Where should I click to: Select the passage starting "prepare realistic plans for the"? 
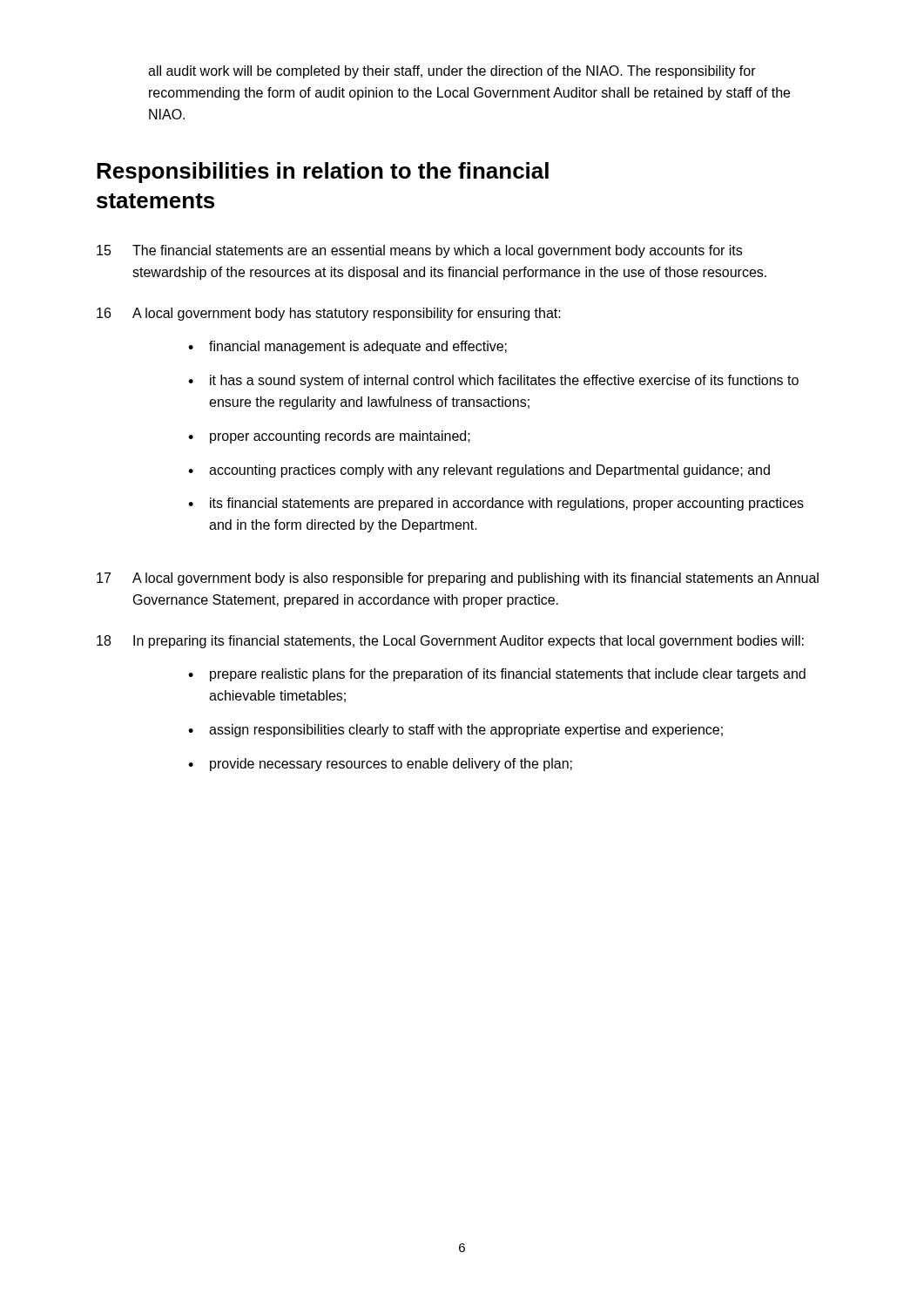(x=508, y=685)
